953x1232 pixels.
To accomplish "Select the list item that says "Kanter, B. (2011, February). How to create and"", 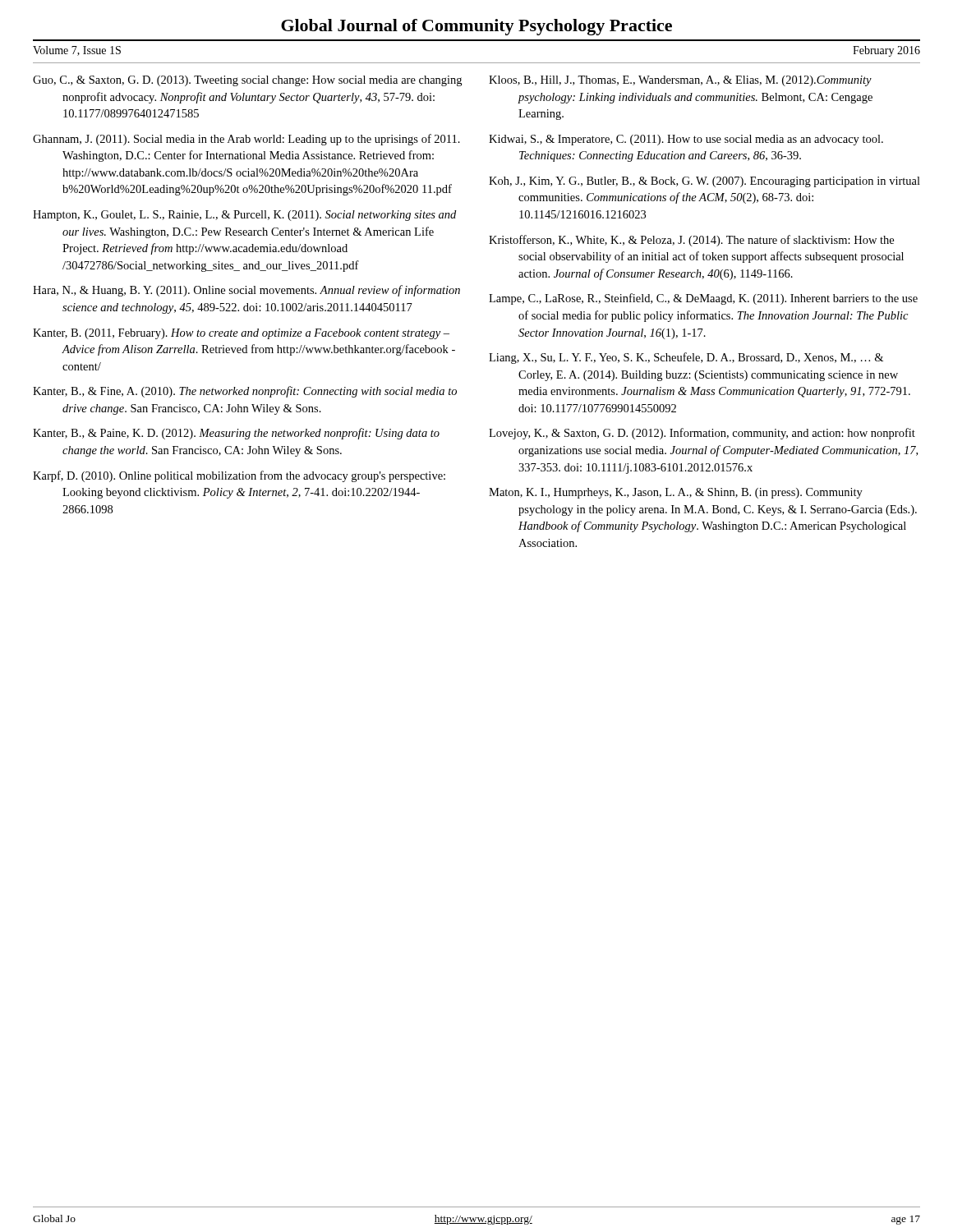I will coord(244,349).
